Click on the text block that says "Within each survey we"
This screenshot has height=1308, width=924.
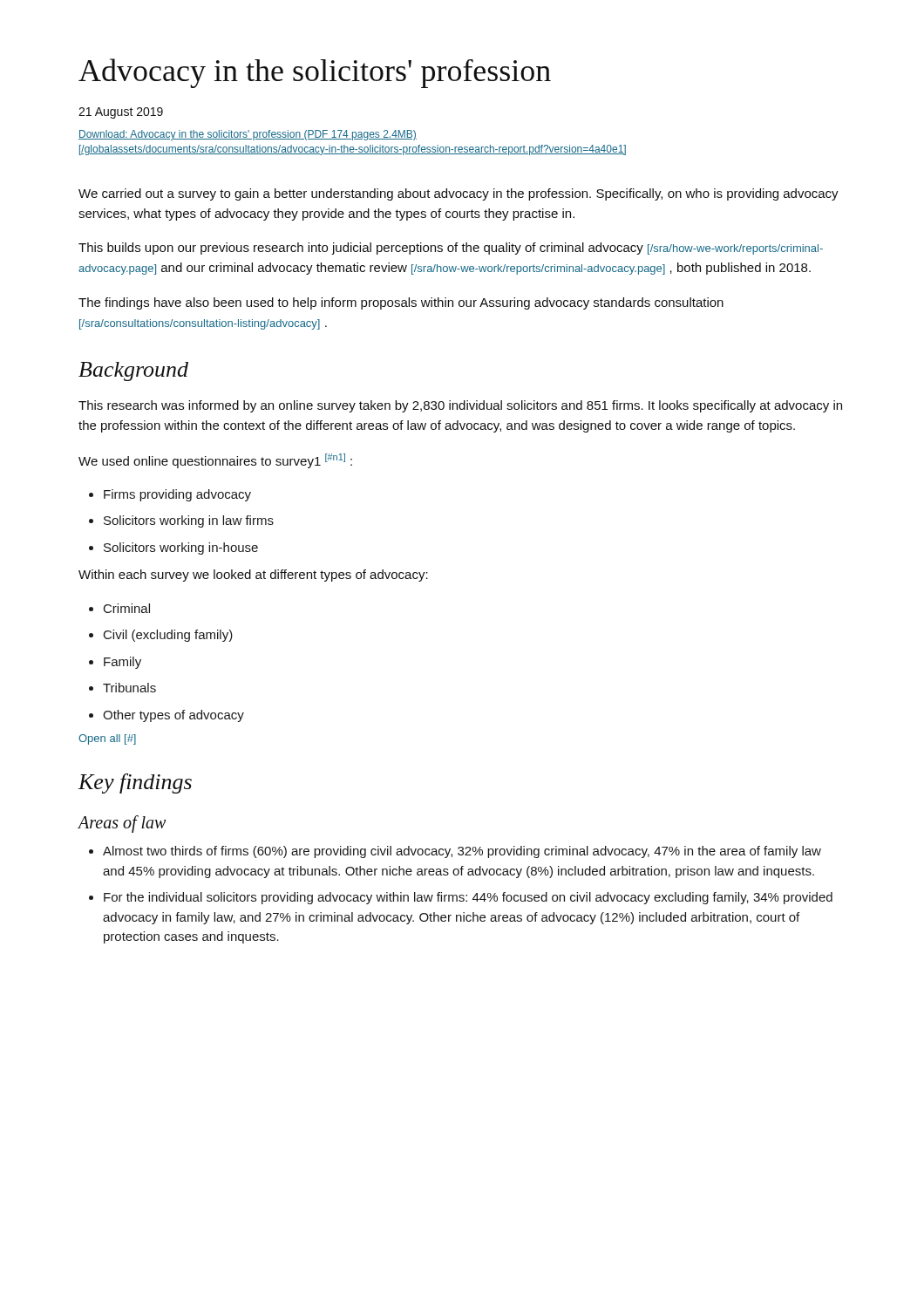(253, 575)
